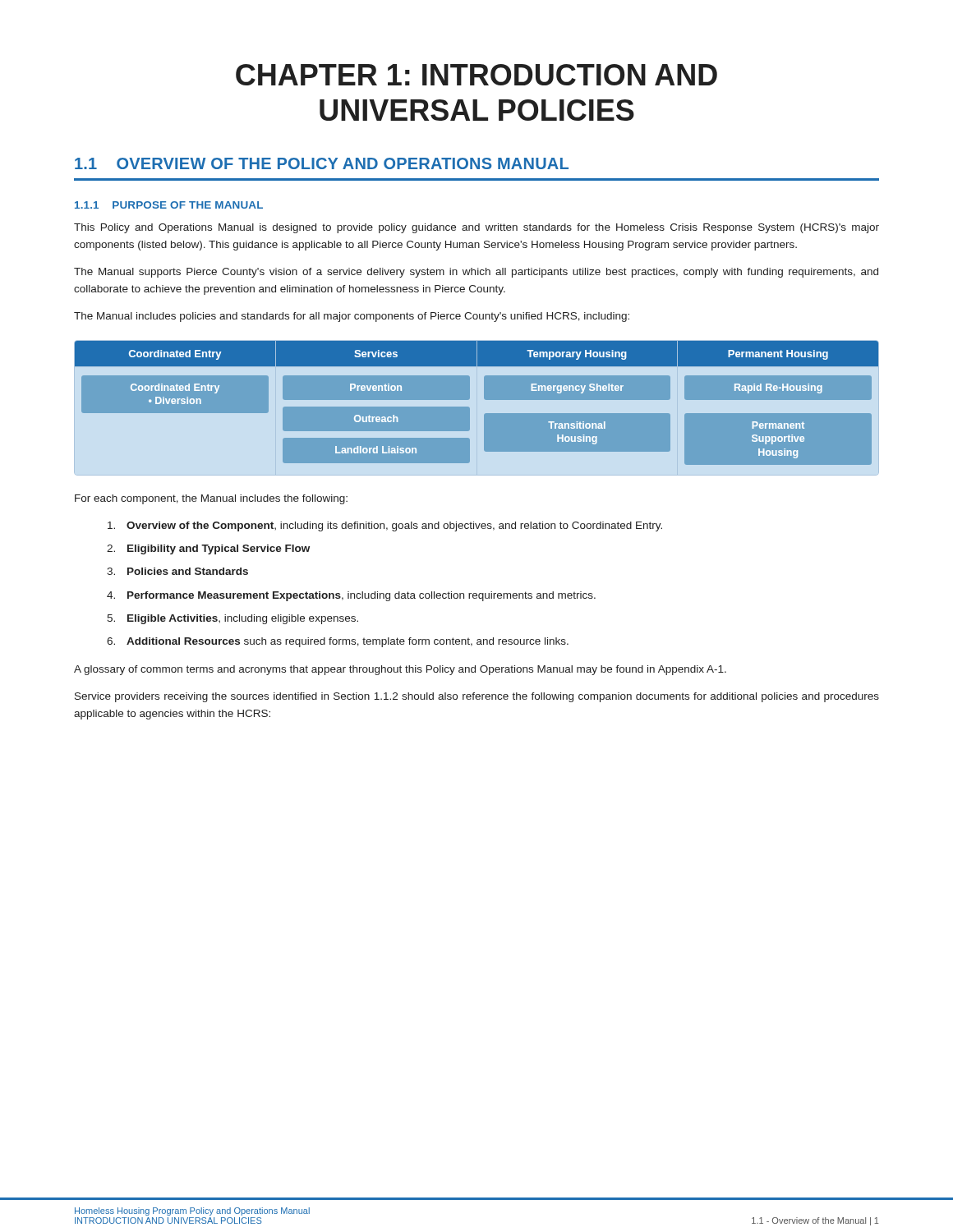Find the text block that reads "This Policy and"
This screenshot has width=953, height=1232.
[476, 236]
